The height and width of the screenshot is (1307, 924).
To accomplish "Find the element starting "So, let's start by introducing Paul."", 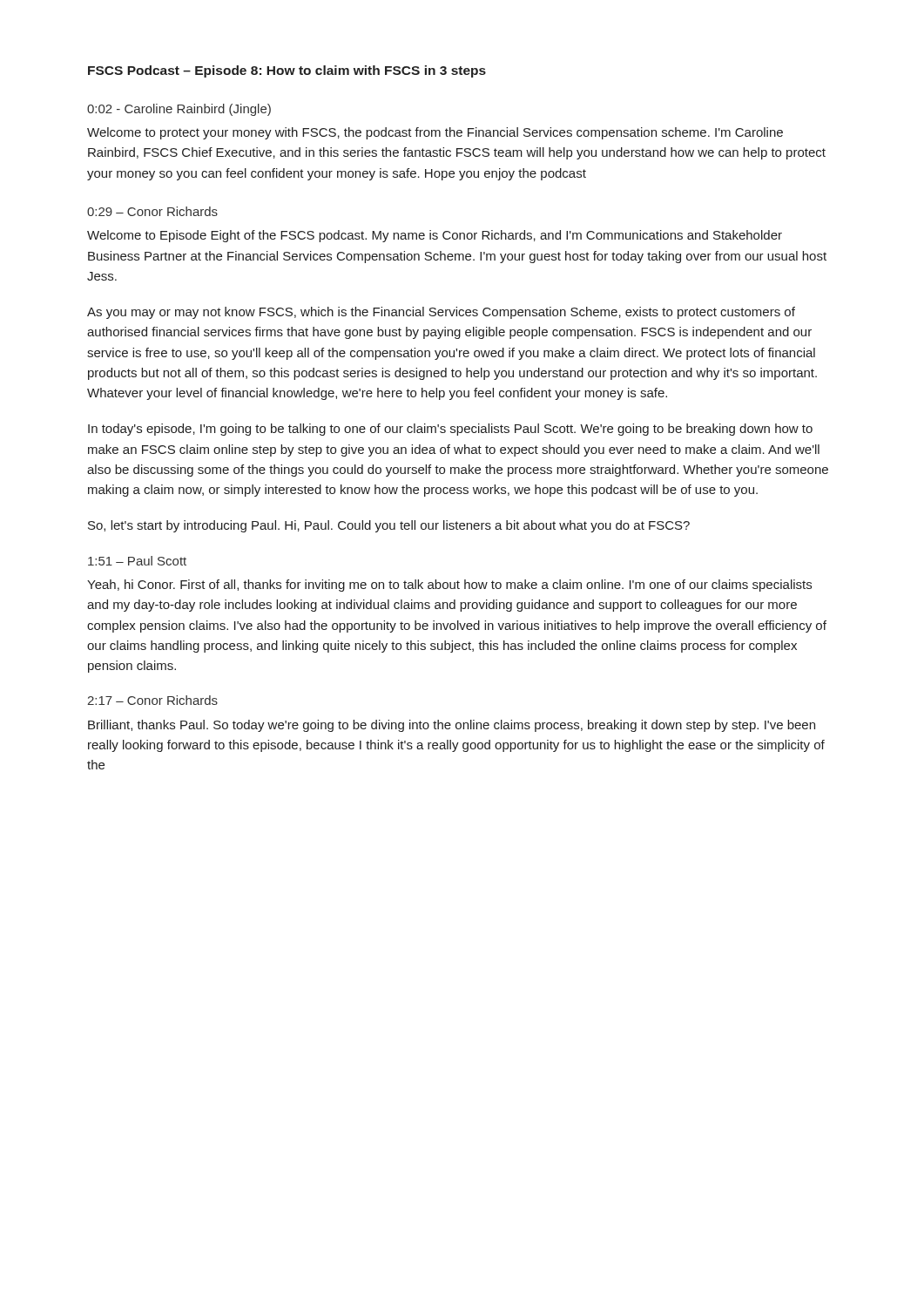I will click(389, 525).
